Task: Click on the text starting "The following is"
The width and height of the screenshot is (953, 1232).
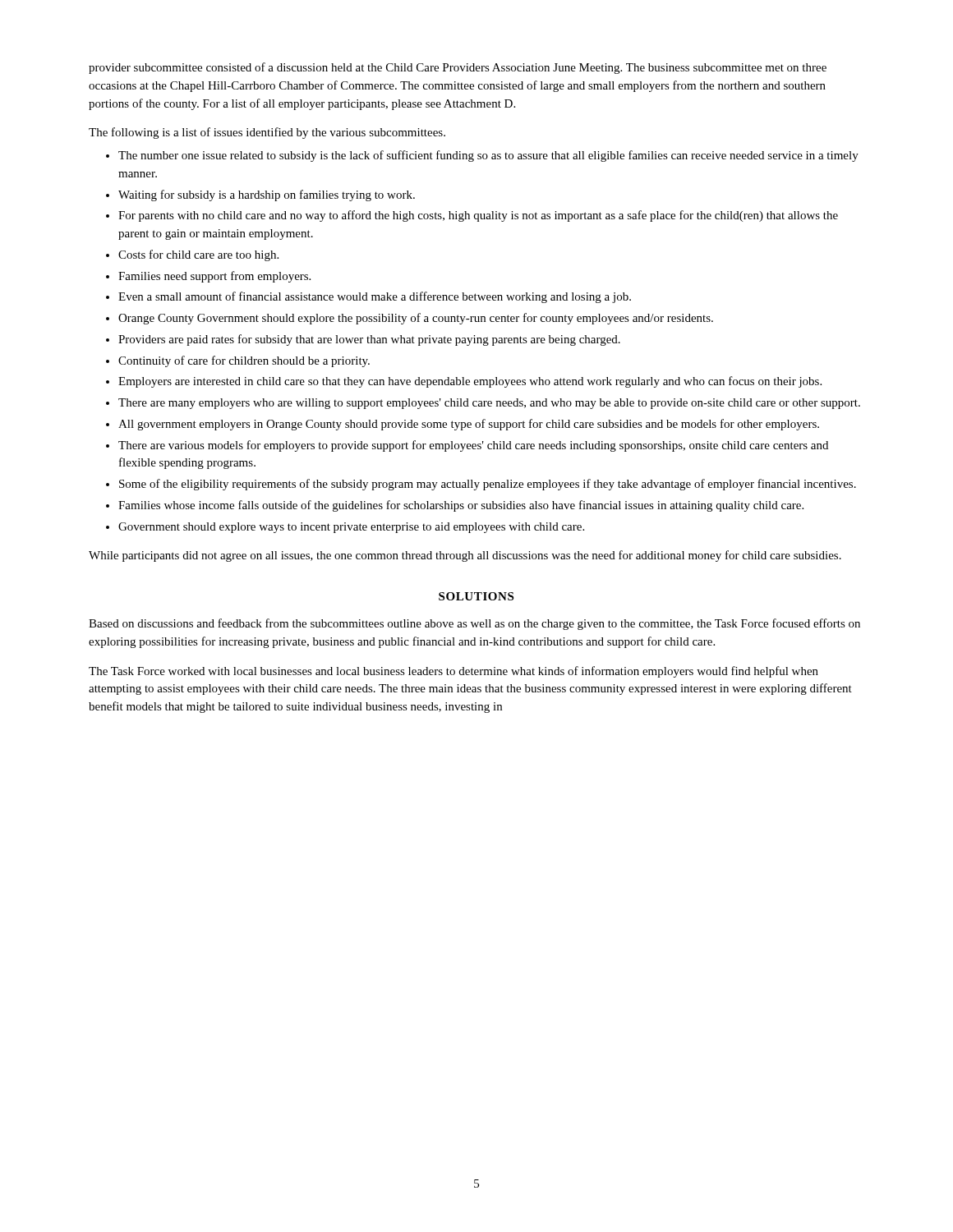Action: coord(267,132)
